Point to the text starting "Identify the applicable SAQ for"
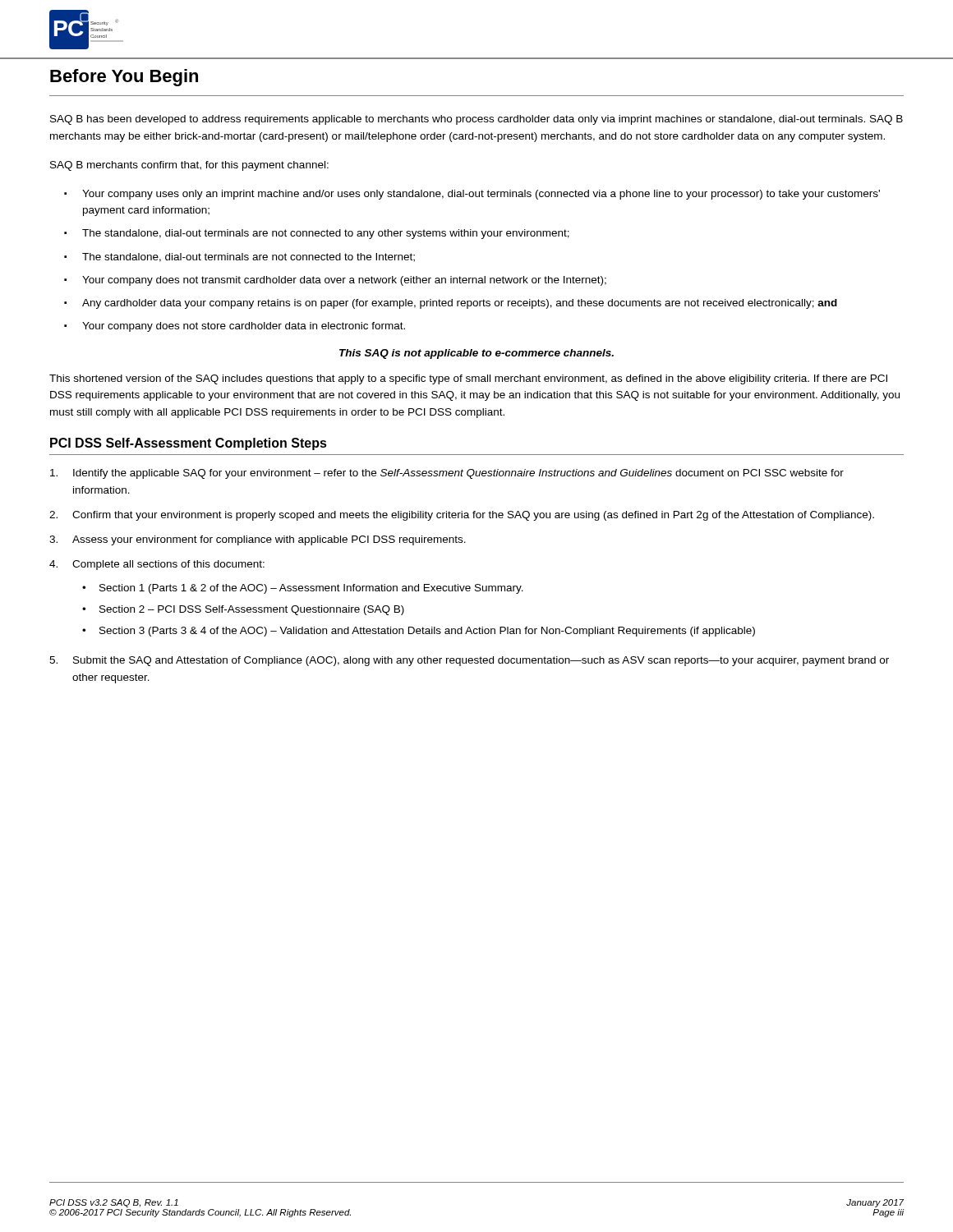 point(476,482)
